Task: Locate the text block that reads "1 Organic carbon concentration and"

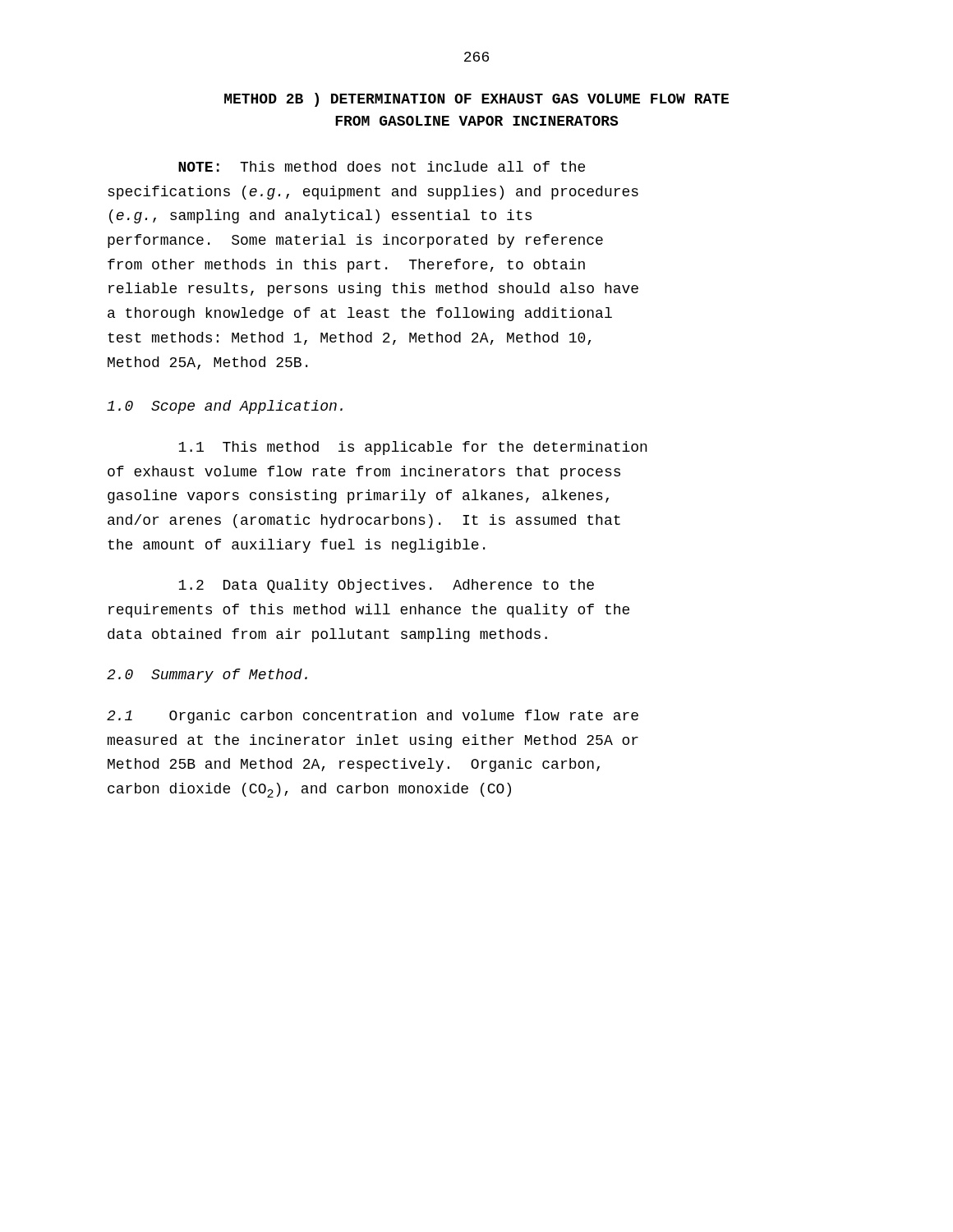Action: tap(373, 755)
